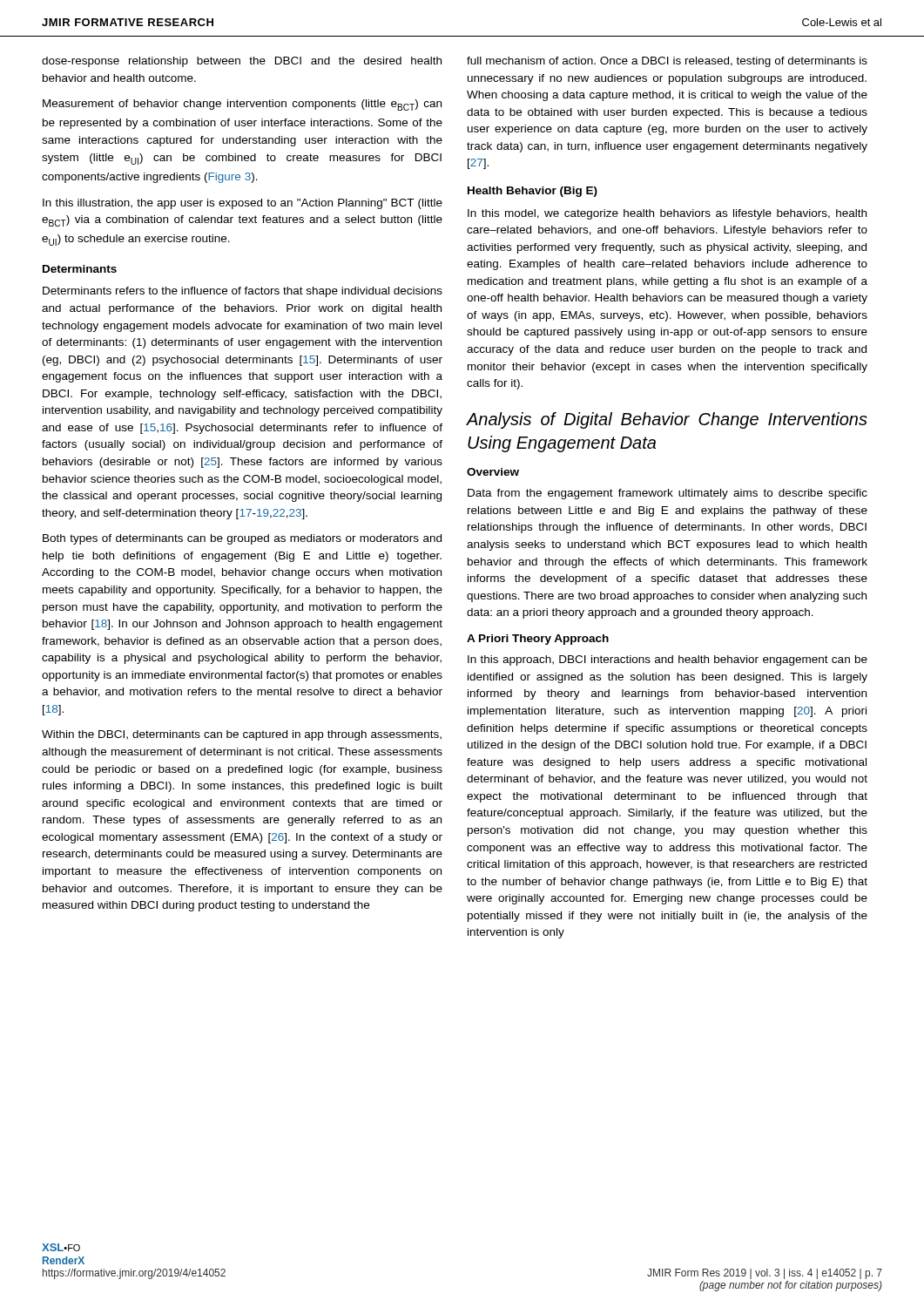Locate the text "Health Behavior (Big E)"
924x1307 pixels.
(x=533, y=192)
